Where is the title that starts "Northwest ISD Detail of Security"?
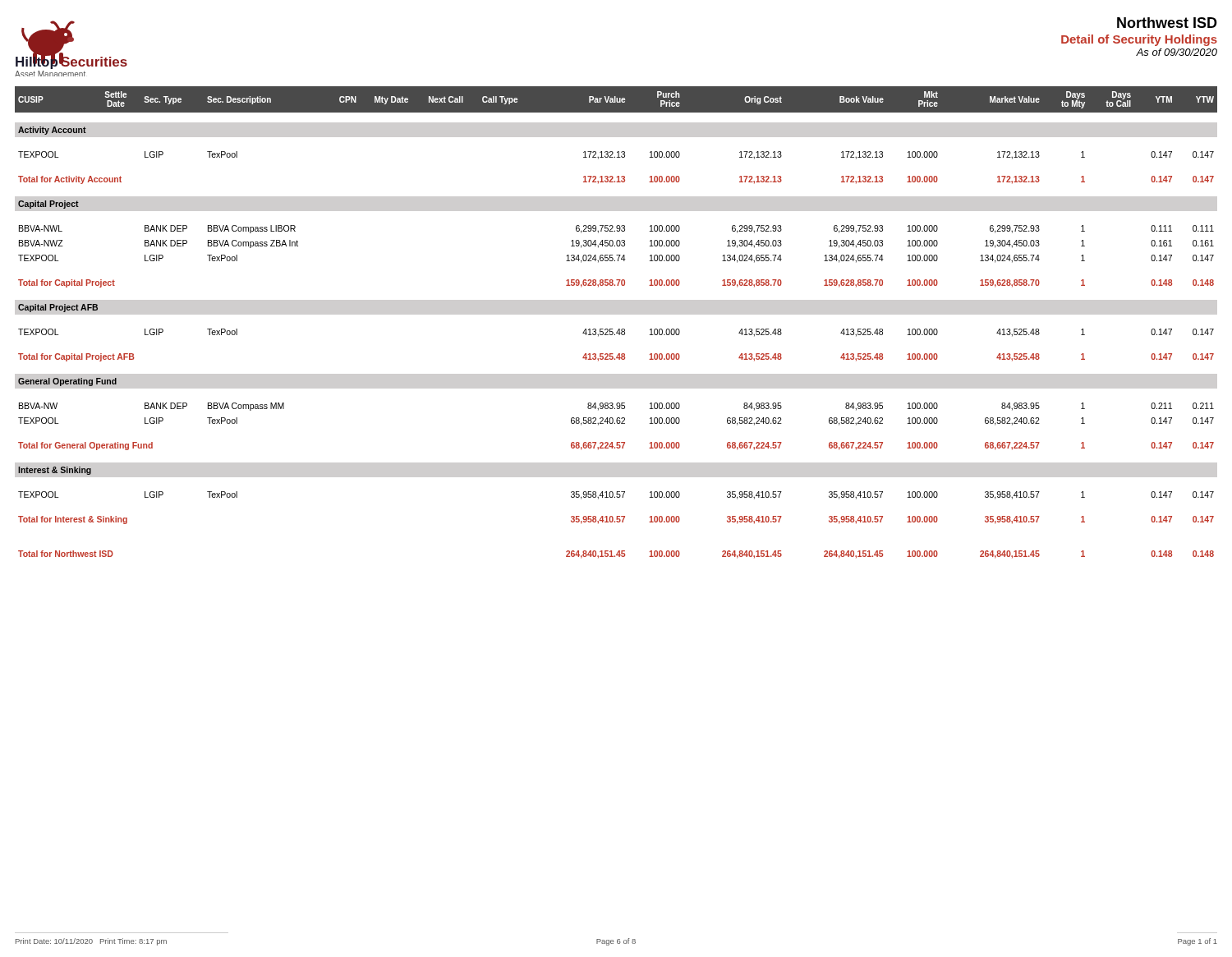Viewport: 1232px width, 957px height. click(x=1139, y=37)
